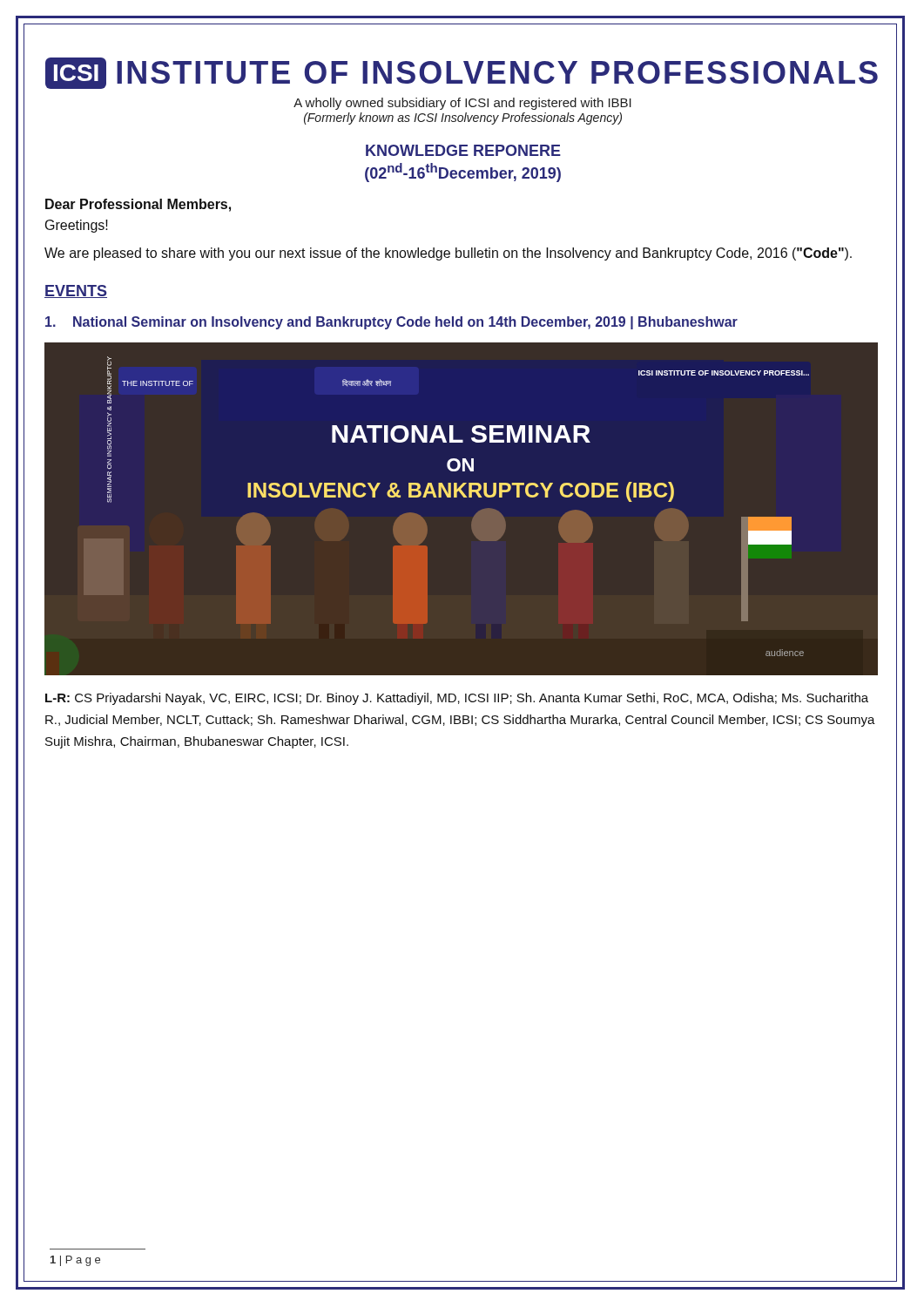Screen dimensions: 1307x924
Task: Find the text block starting "Dear Professional Members,"
Action: (x=138, y=204)
